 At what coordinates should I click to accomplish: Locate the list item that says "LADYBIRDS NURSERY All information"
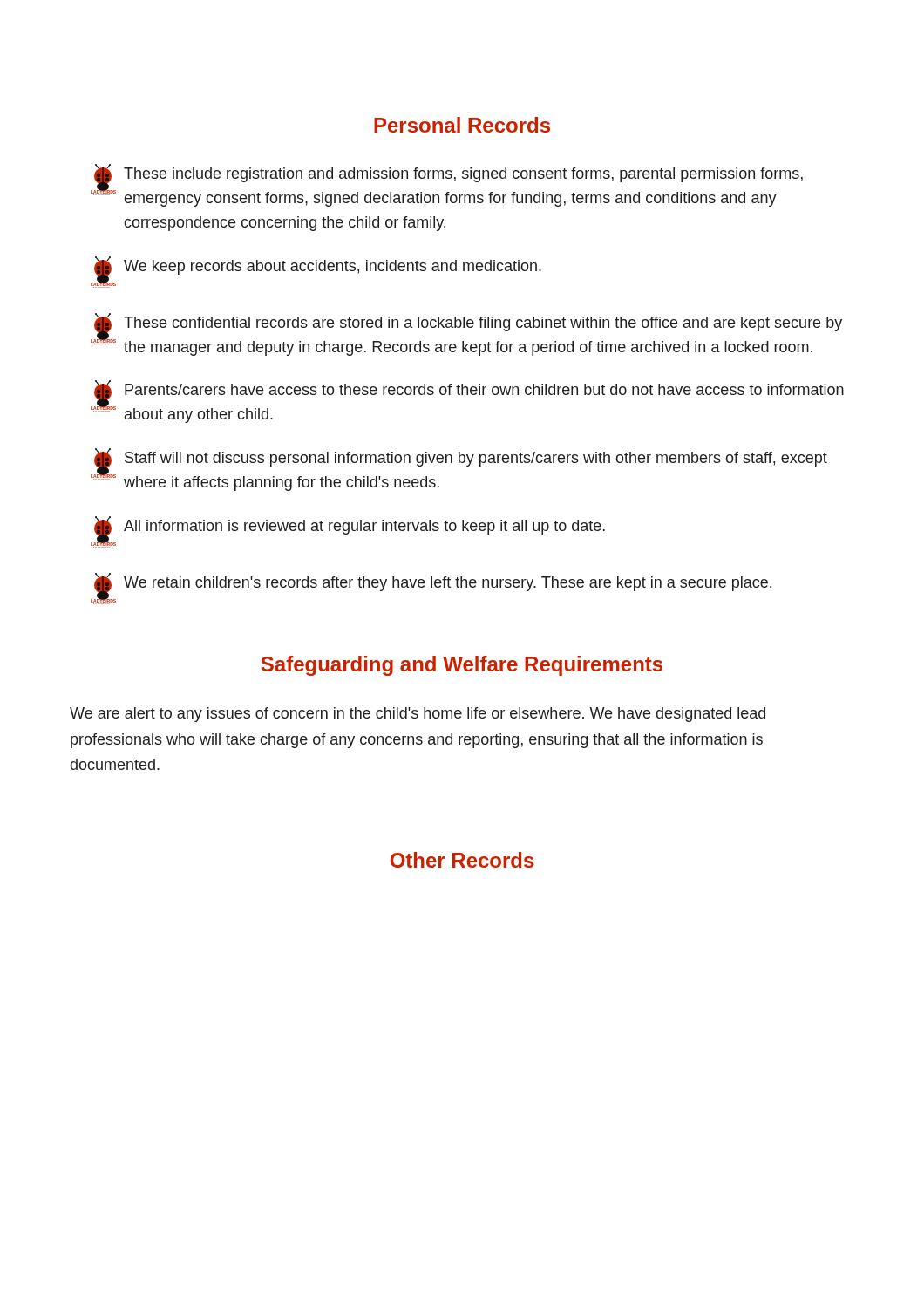pyautogui.click(x=471, y=533)
